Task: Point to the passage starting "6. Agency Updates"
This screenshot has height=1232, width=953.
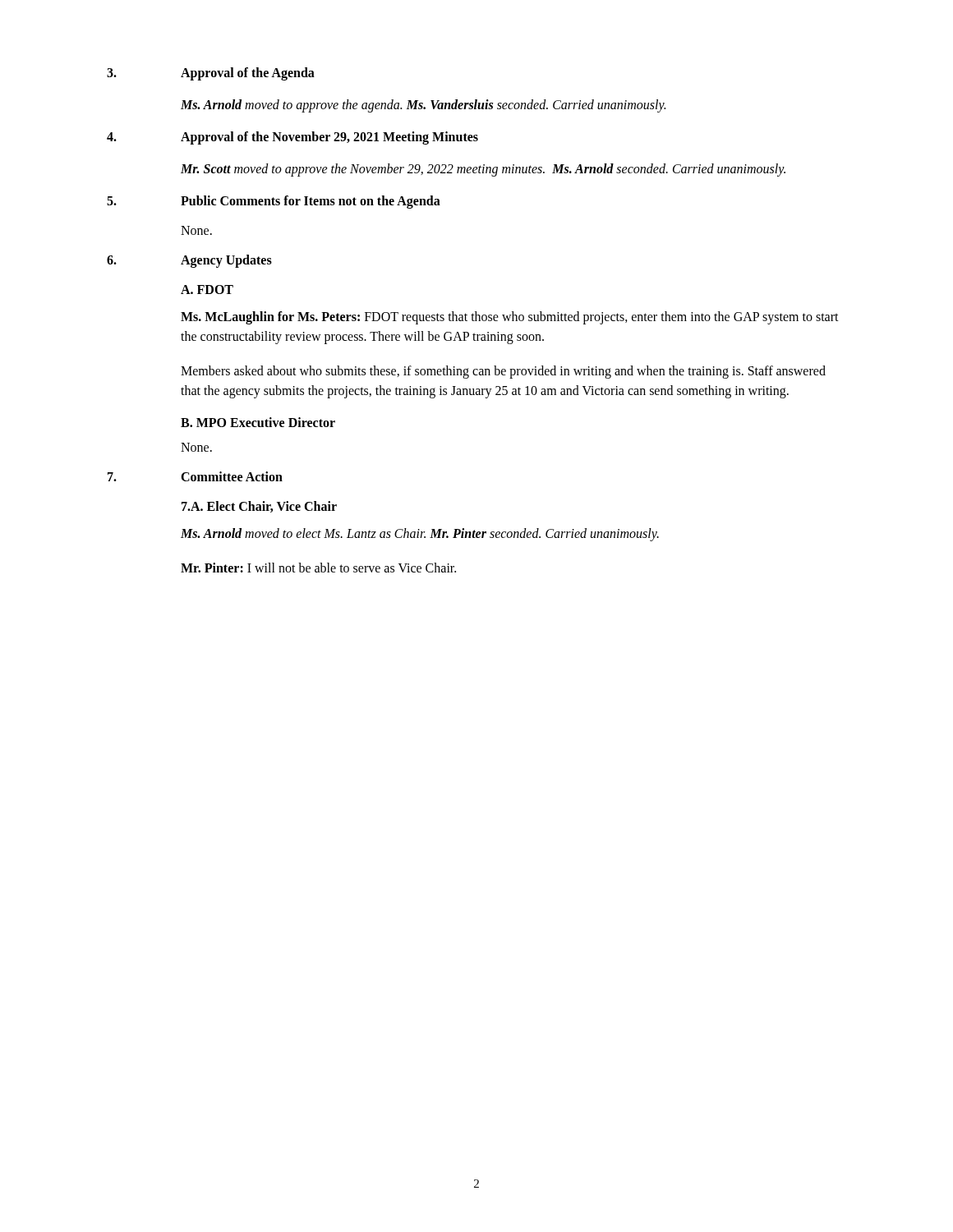Action: click(189, 260)
